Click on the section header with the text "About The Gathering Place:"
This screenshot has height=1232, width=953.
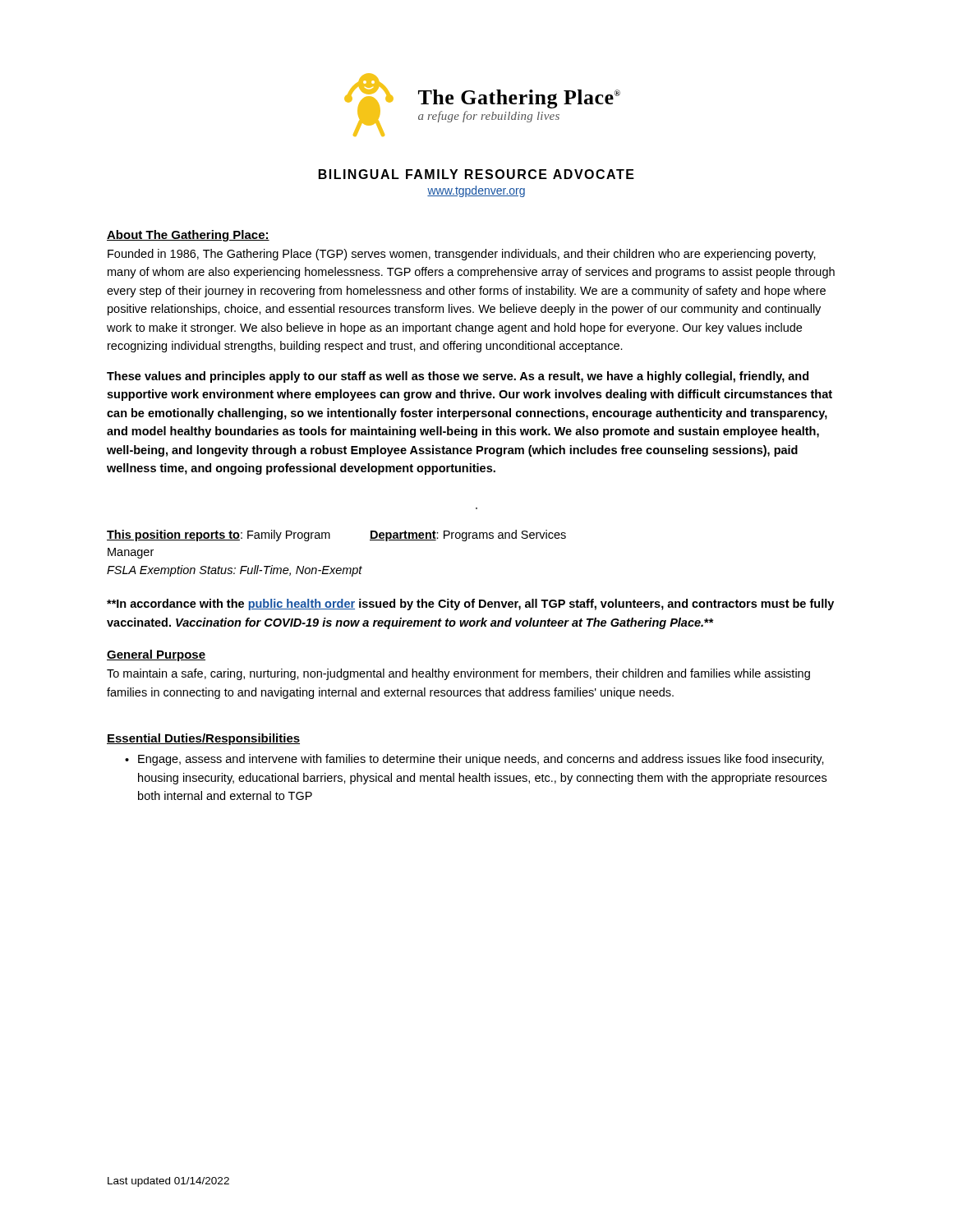[x=188, y=235]
